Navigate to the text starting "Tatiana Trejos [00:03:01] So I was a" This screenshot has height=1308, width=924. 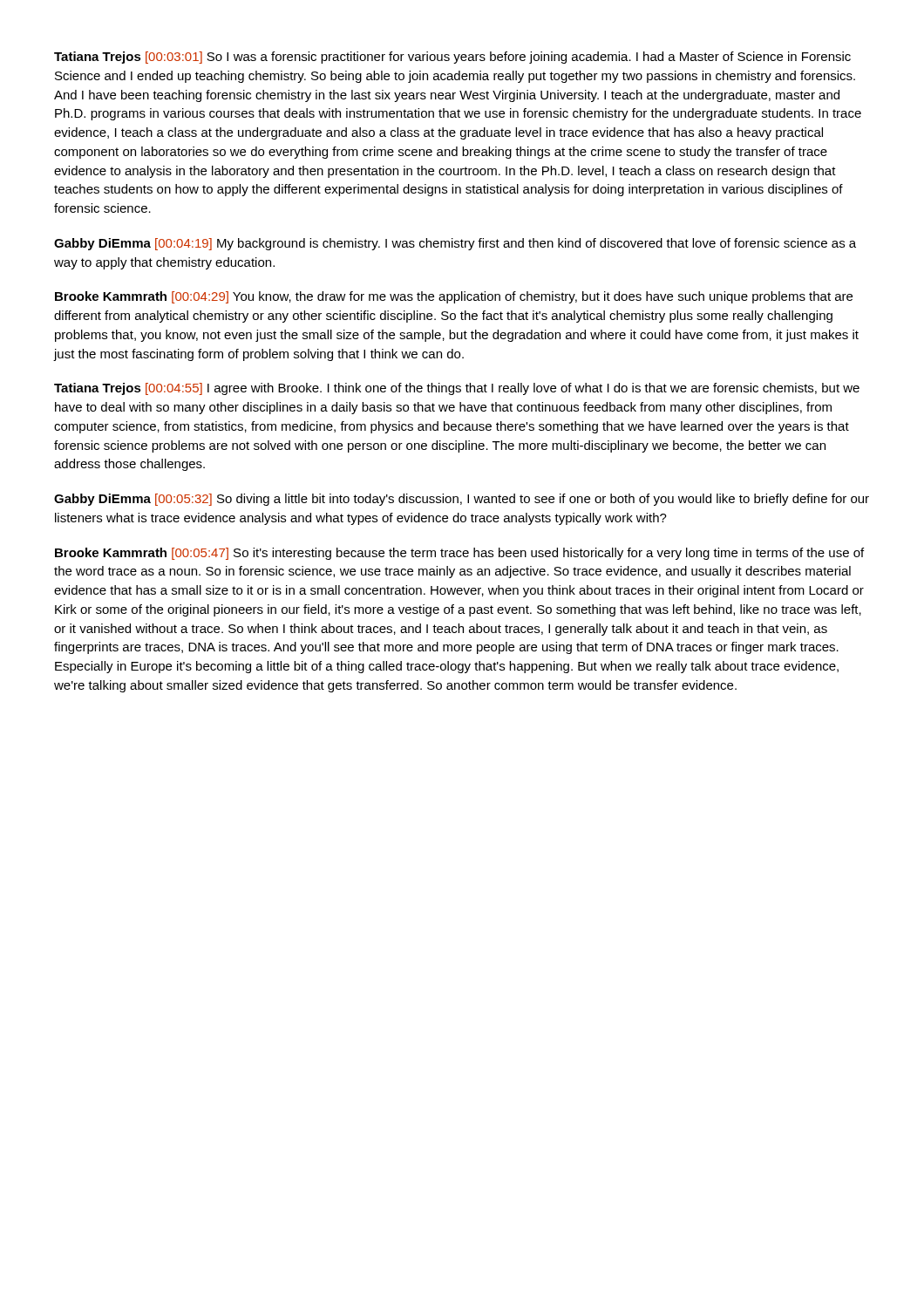pos(458,132)
